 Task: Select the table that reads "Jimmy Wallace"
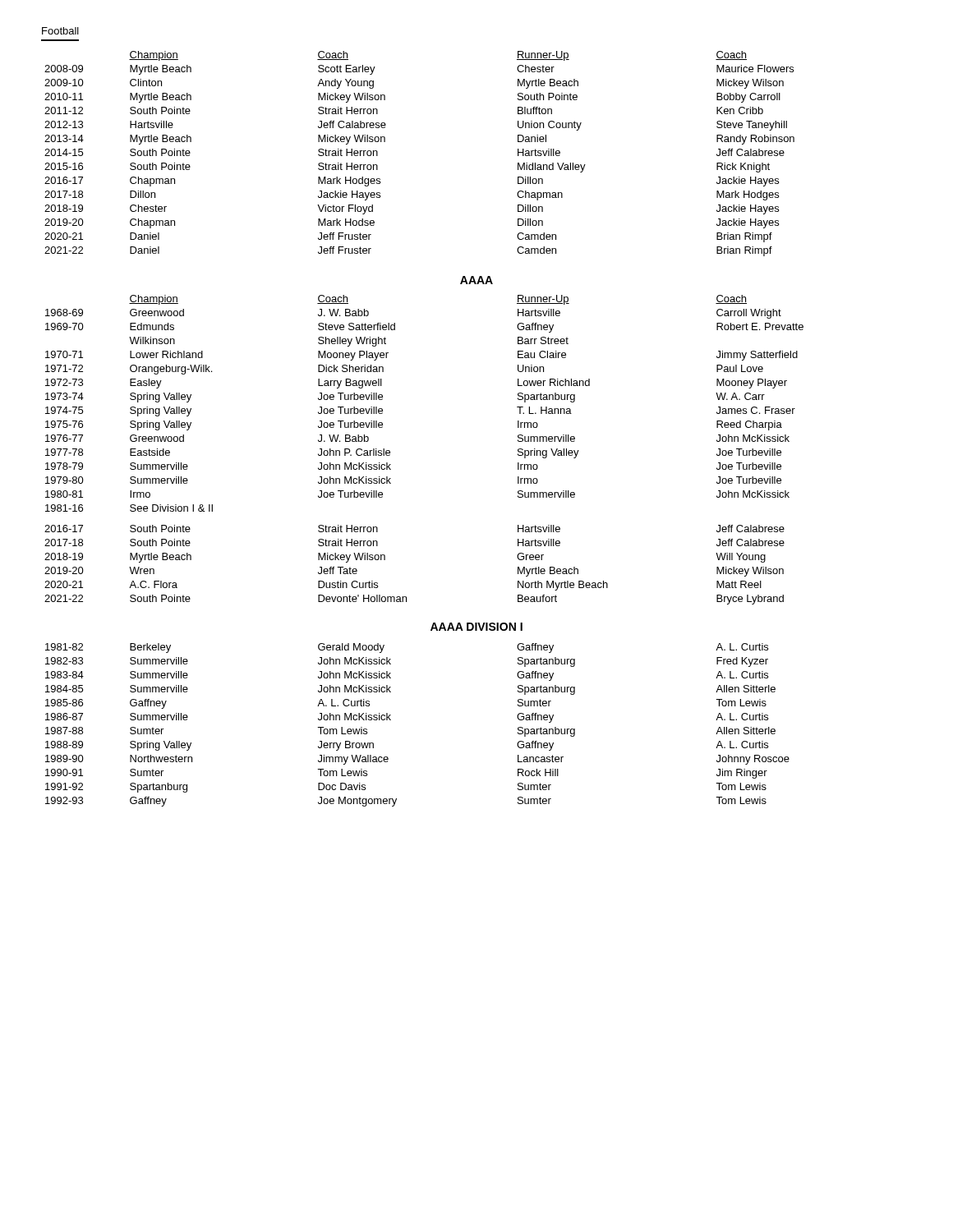click(x=476, y=723)
